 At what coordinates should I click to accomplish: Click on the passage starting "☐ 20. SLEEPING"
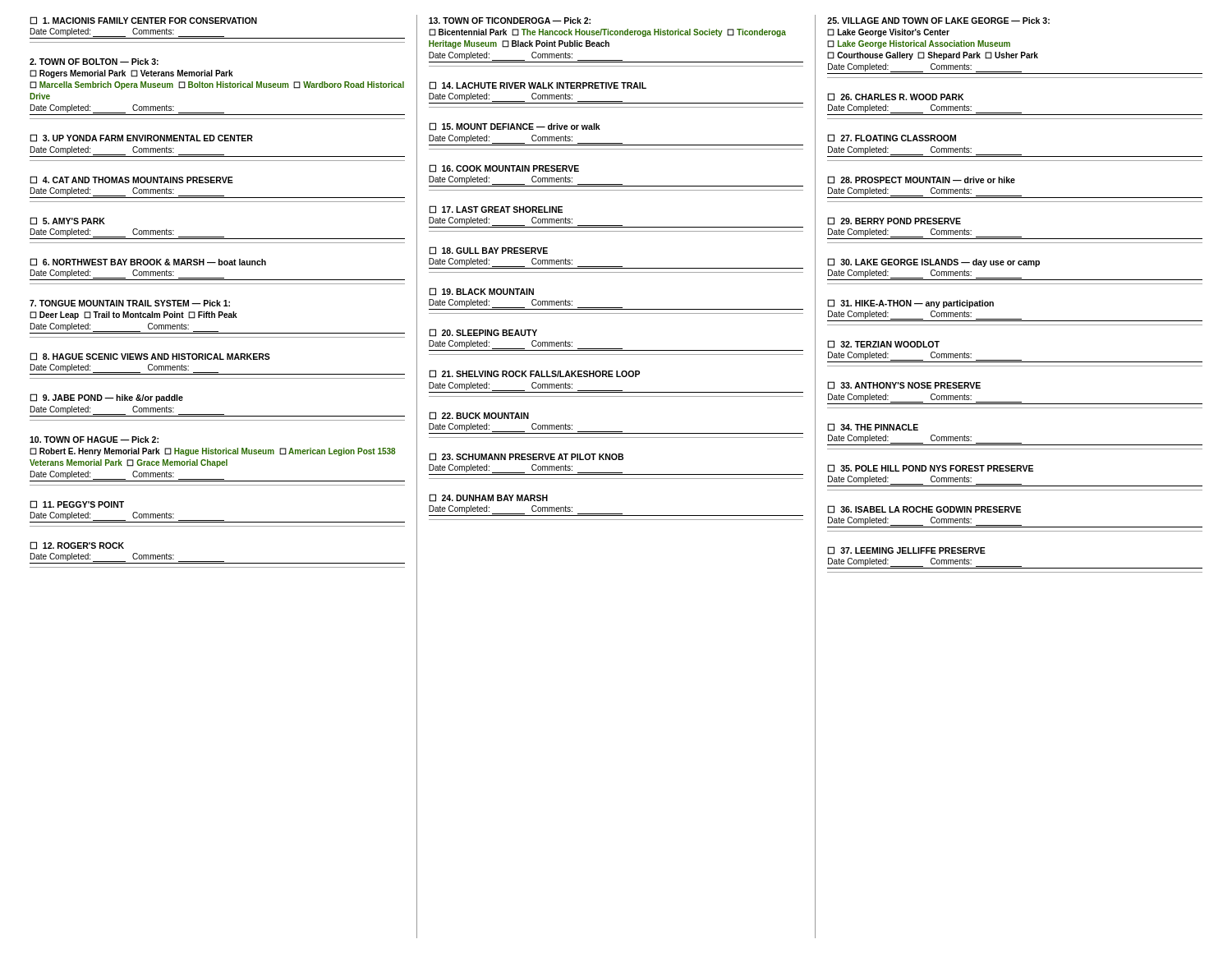point(616,341)
